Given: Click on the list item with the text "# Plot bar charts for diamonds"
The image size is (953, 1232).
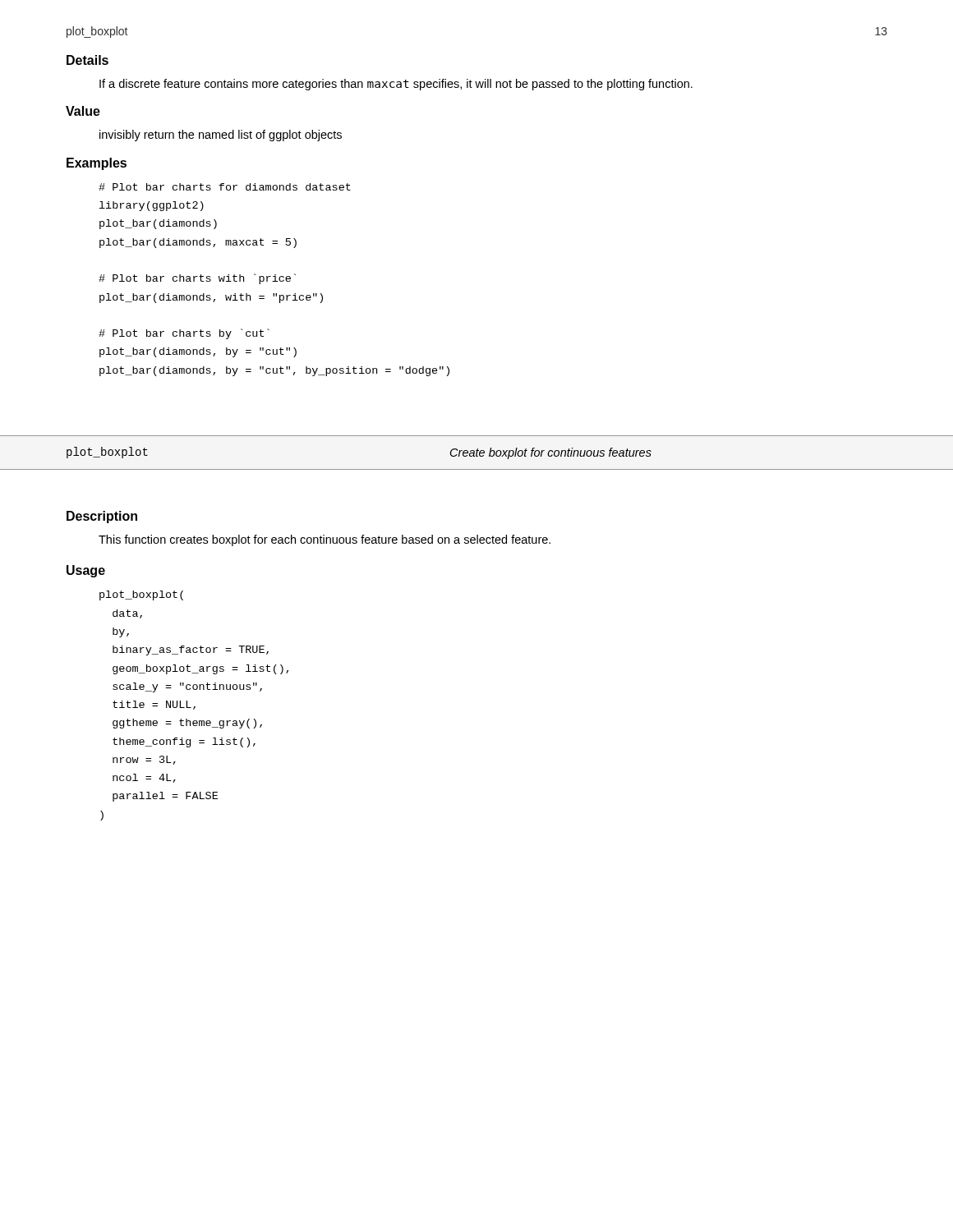Looking at the screenshot, I should [275, 279].
